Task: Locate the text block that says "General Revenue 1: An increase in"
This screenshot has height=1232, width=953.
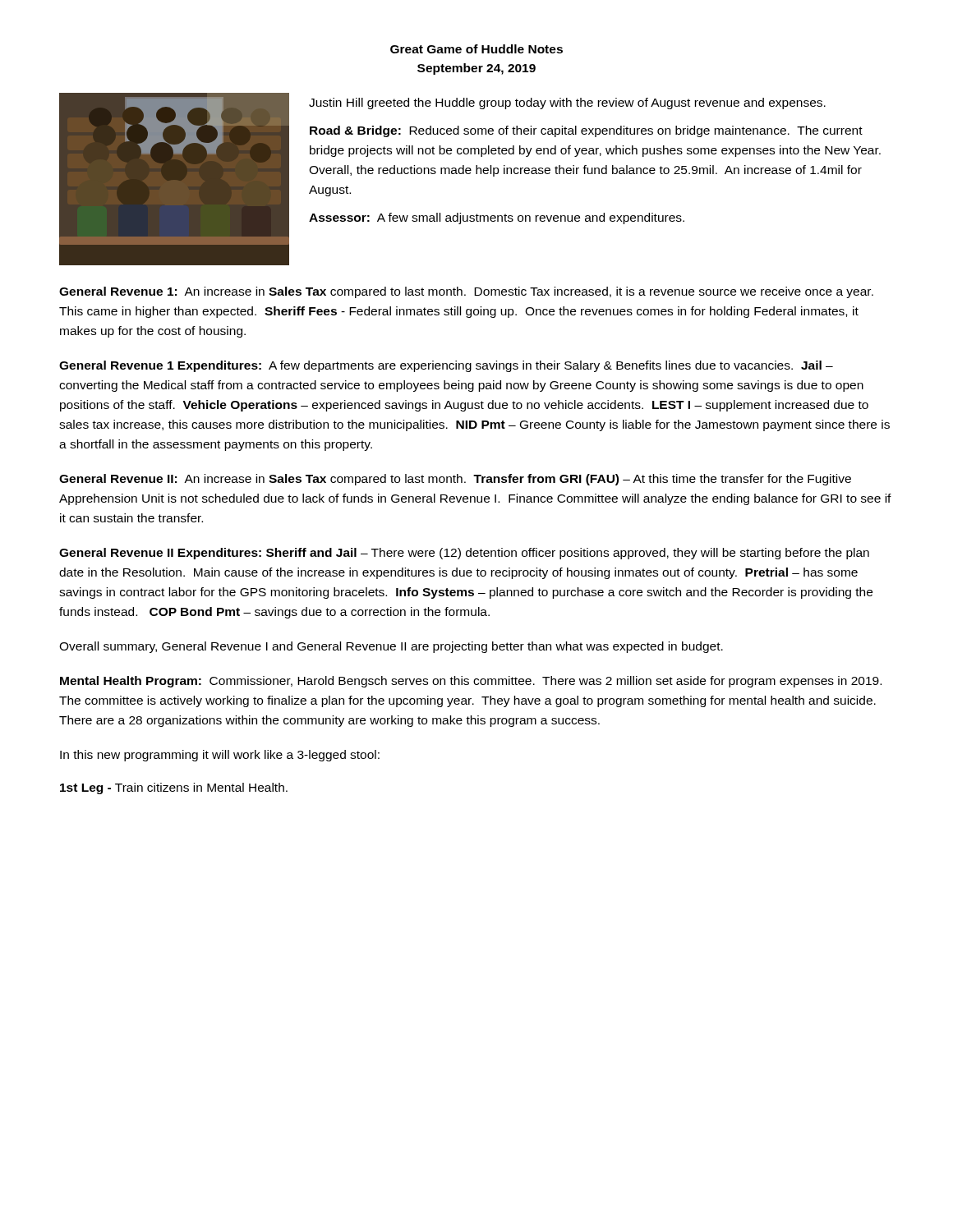Action: pos(476,311)
